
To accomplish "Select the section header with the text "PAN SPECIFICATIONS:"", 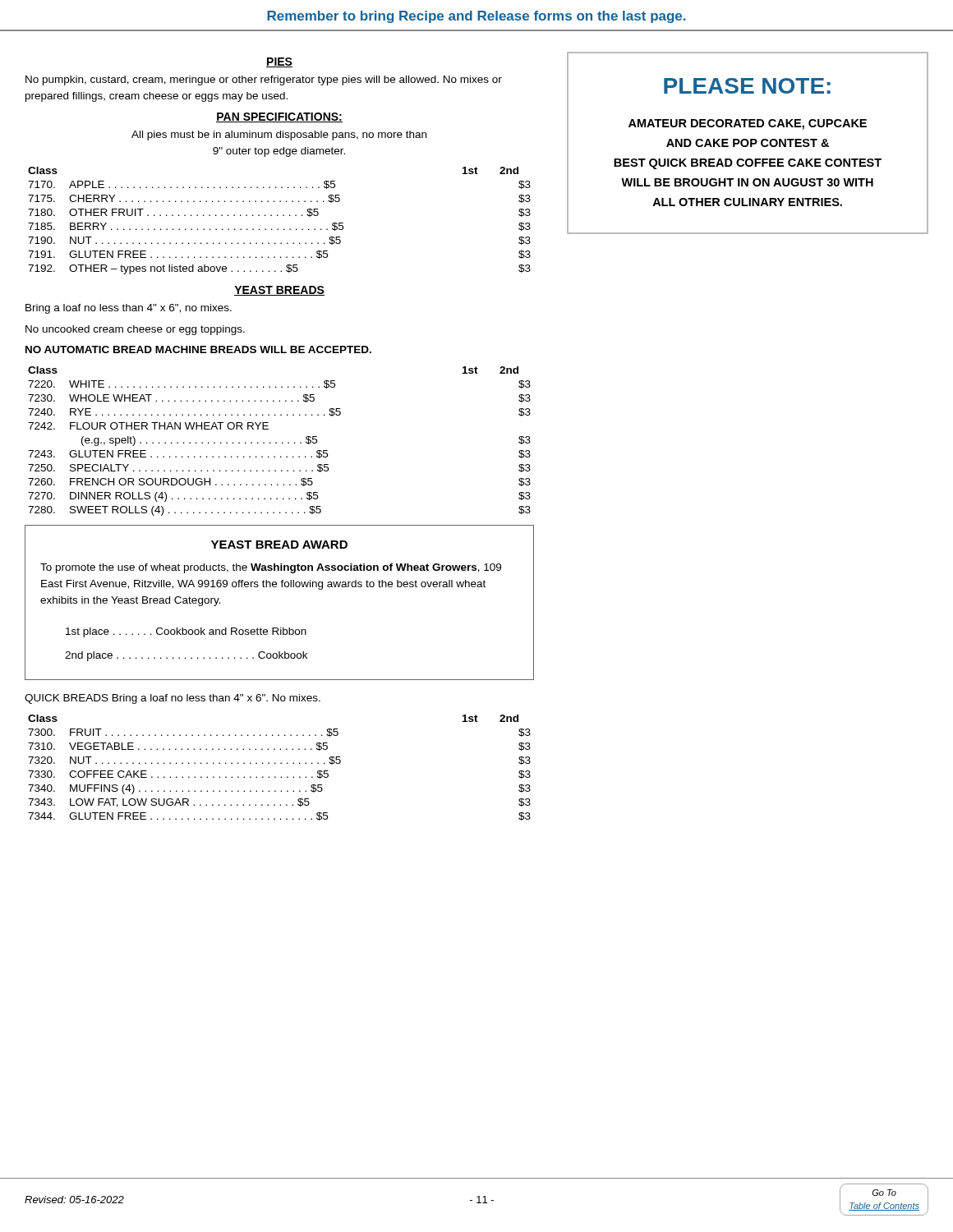I will pos(279,117).
